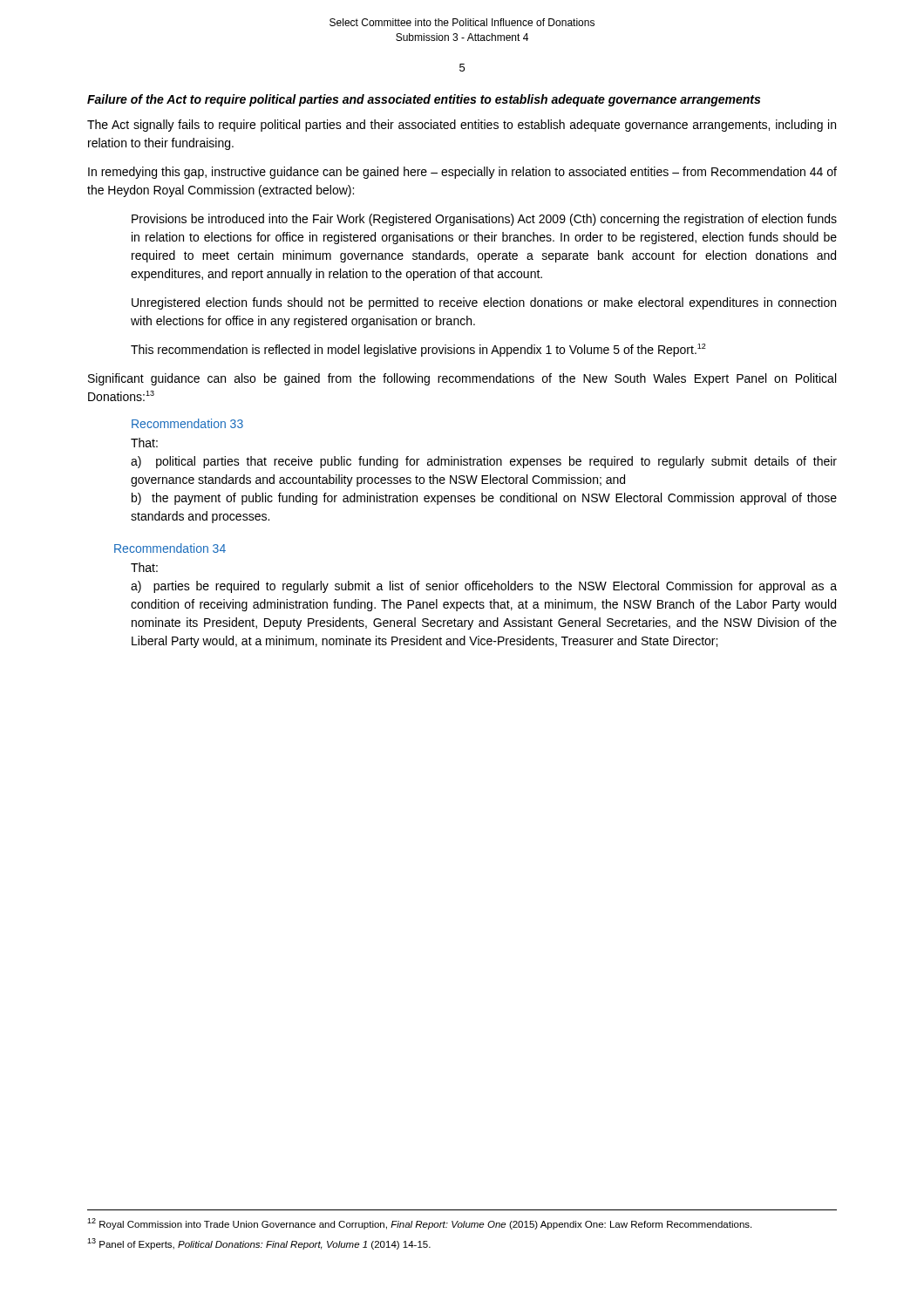The image size is (924, 1308).
Task: Find the text starting "Significant guidance can also be gained from the"
Action: (462, 387)
